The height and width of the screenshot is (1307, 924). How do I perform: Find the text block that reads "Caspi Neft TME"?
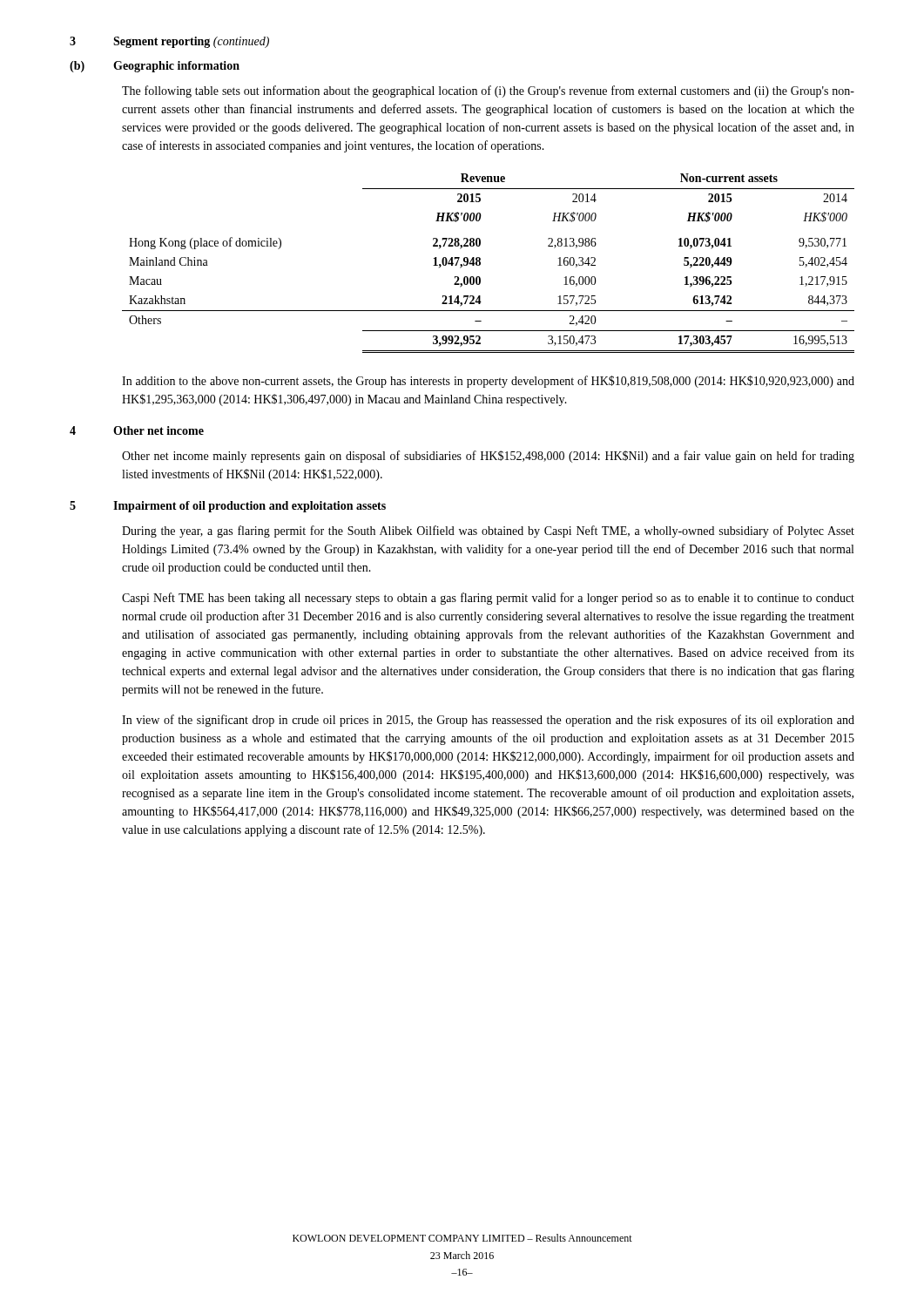pos(488,644)
